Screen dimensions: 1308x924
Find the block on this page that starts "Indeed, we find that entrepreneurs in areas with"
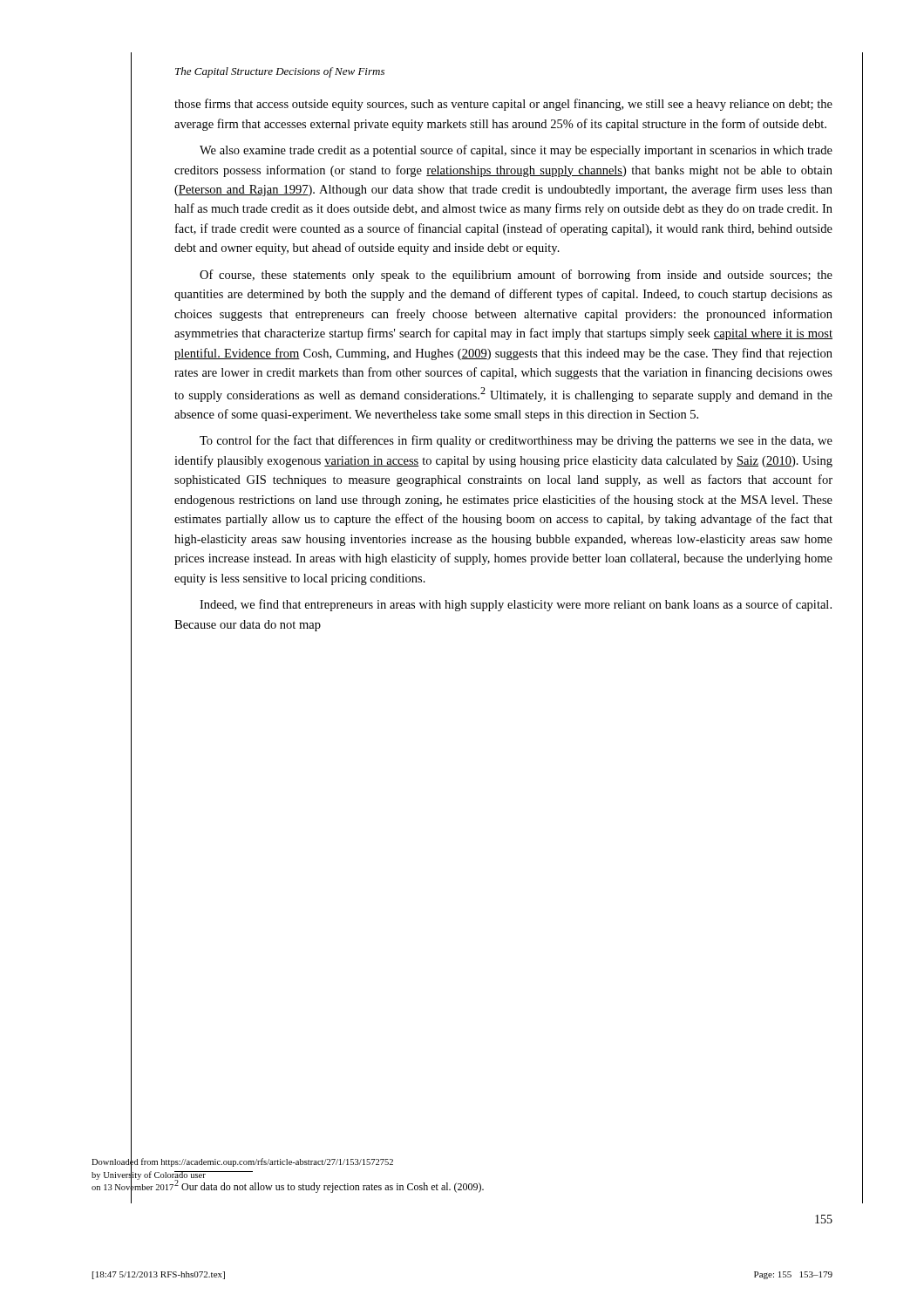point(503,614)
